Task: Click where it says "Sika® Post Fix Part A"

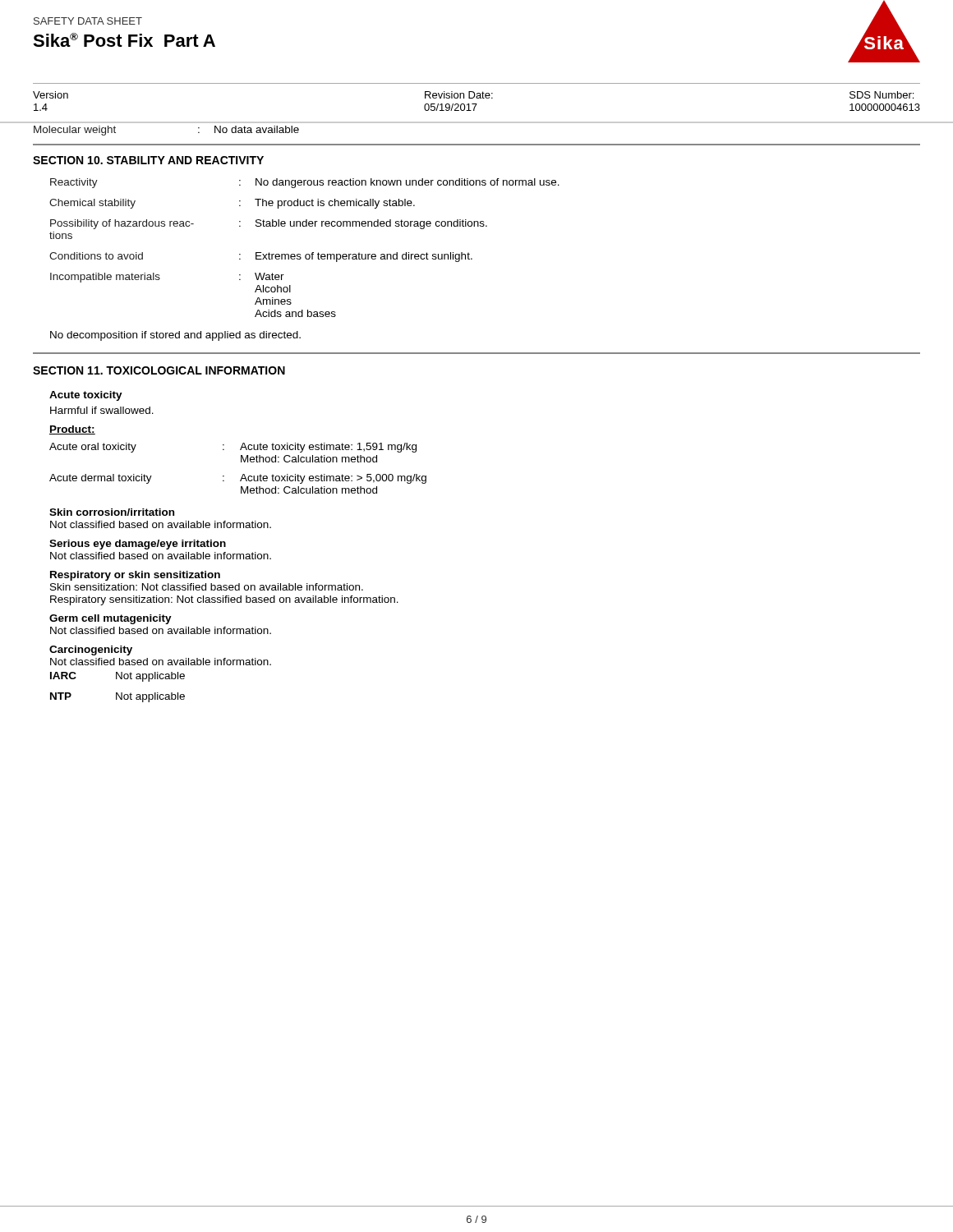Action: coord(124,41)
